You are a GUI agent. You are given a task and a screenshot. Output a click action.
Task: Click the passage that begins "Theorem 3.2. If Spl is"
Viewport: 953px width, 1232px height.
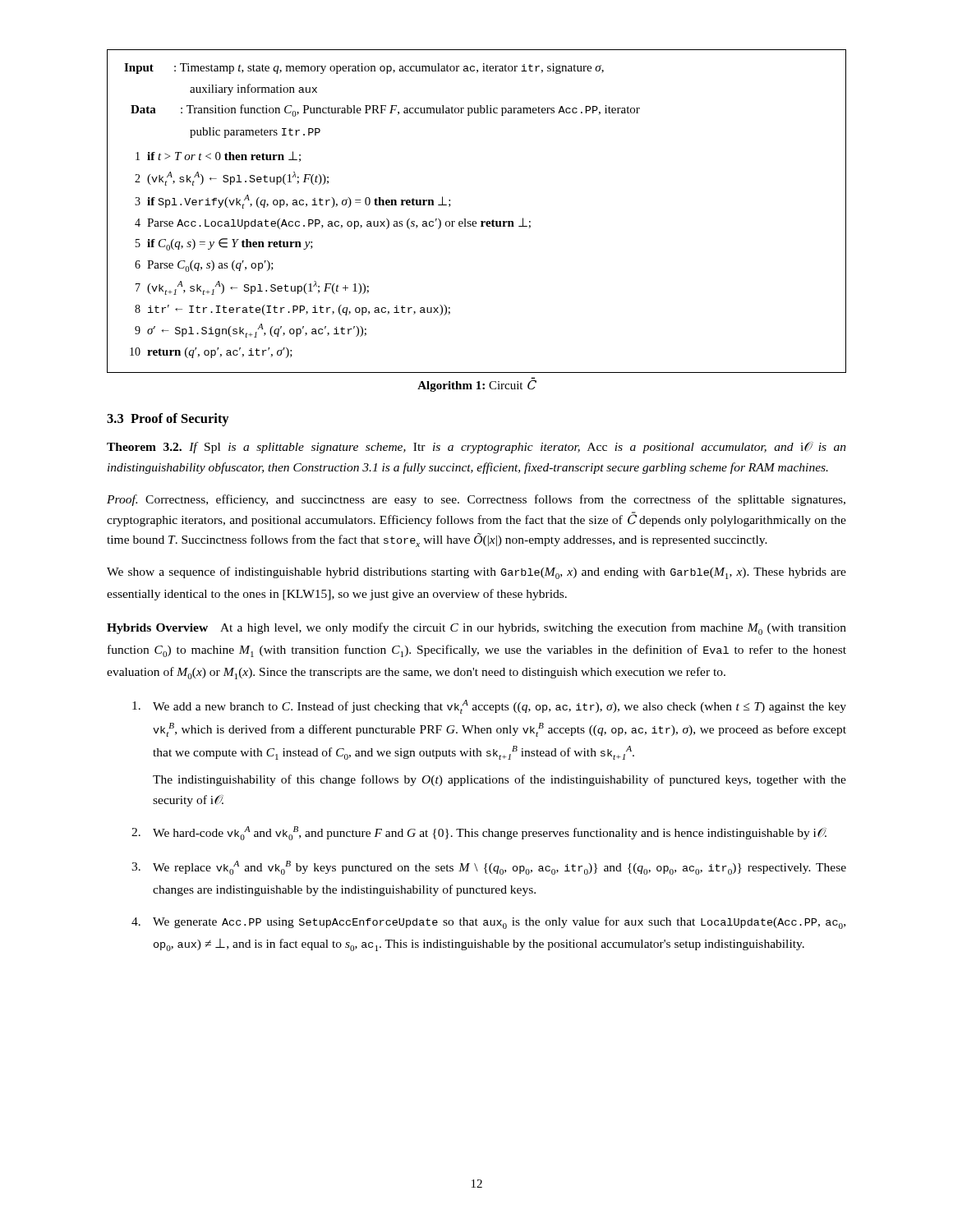coord(476,457)
